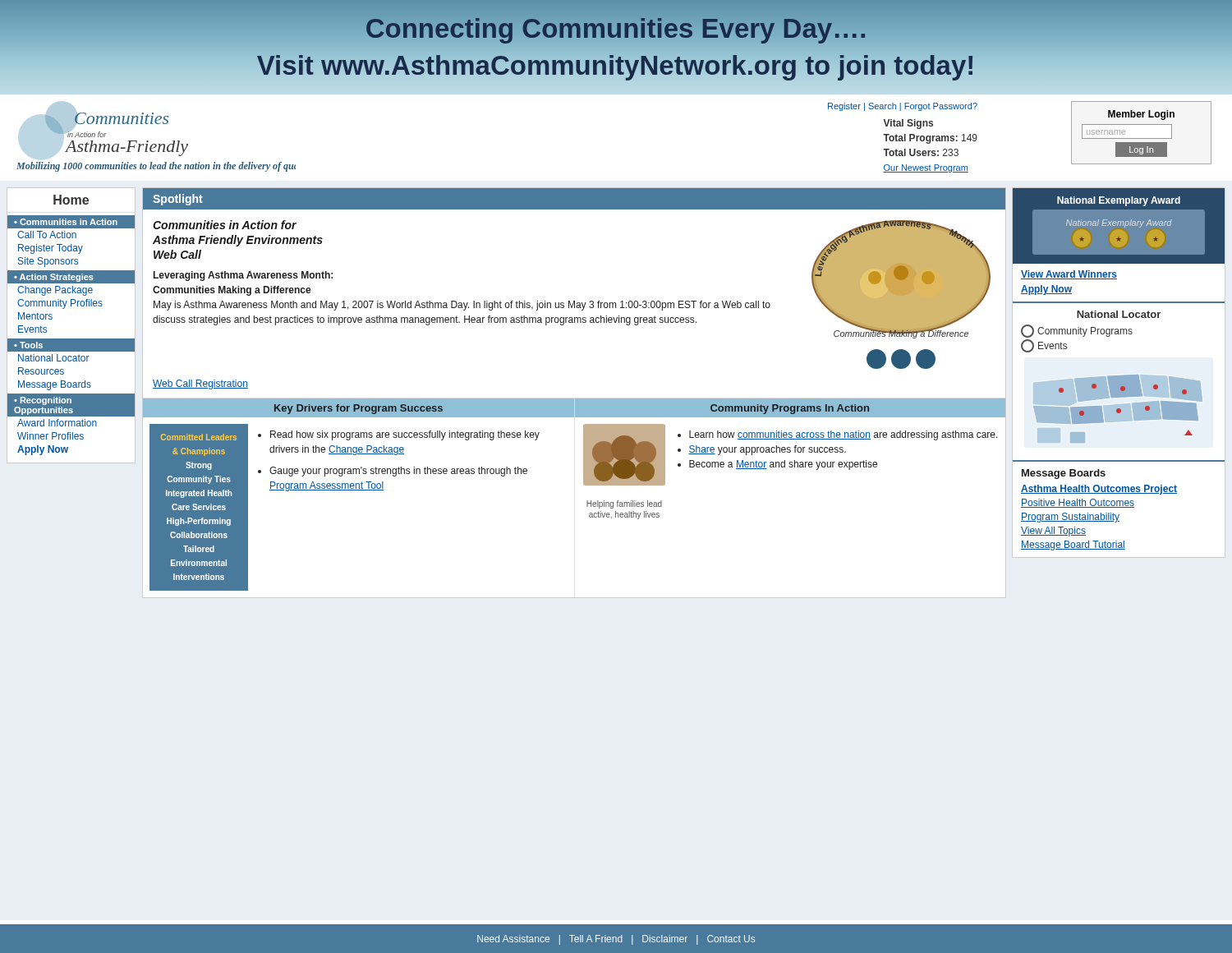
Task: Where does it say "Program Sustainability"?
Action: pos(1070,517)
